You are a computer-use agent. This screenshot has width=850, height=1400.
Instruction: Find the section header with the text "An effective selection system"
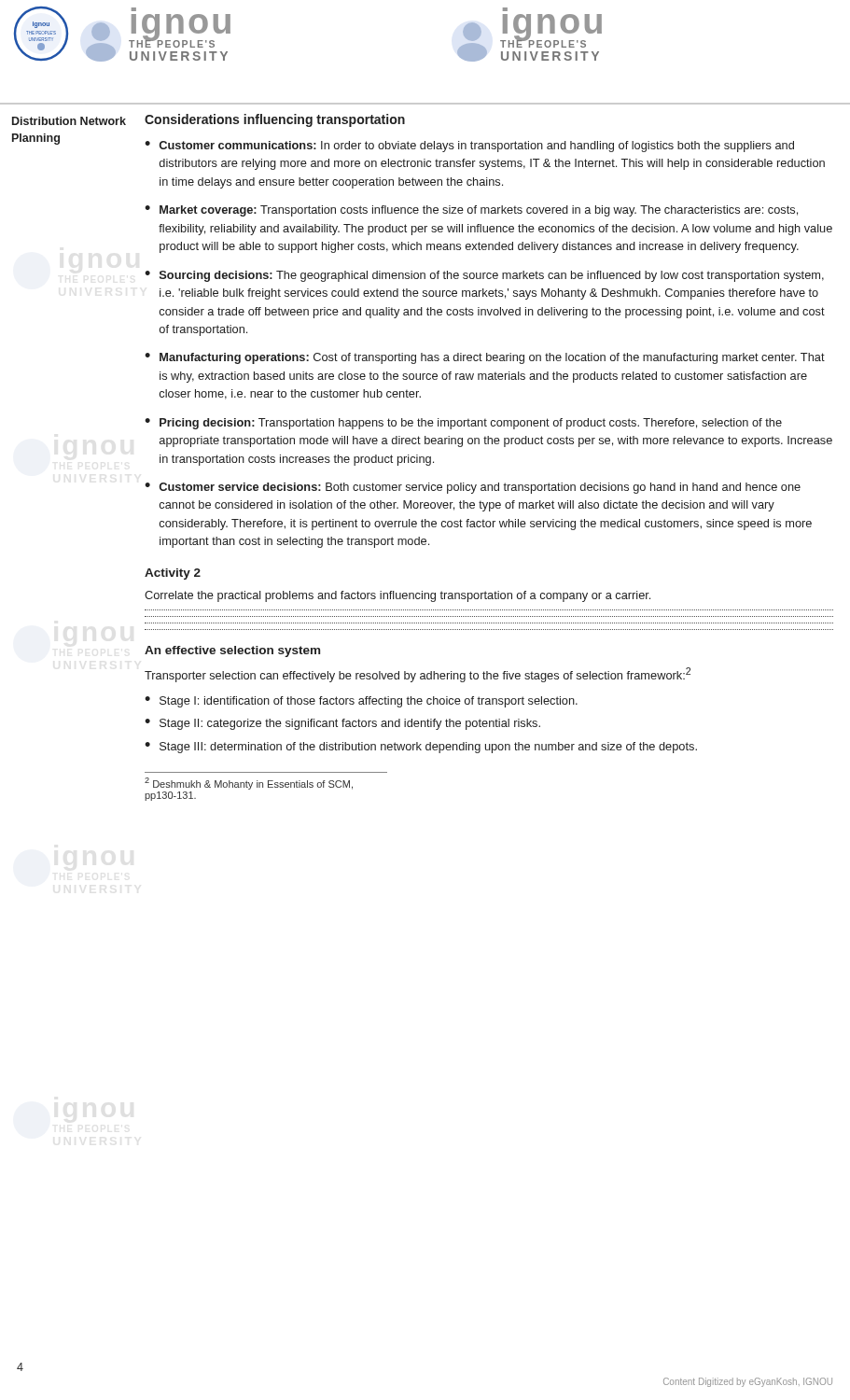pyautogui.click(x=233, y=650)
